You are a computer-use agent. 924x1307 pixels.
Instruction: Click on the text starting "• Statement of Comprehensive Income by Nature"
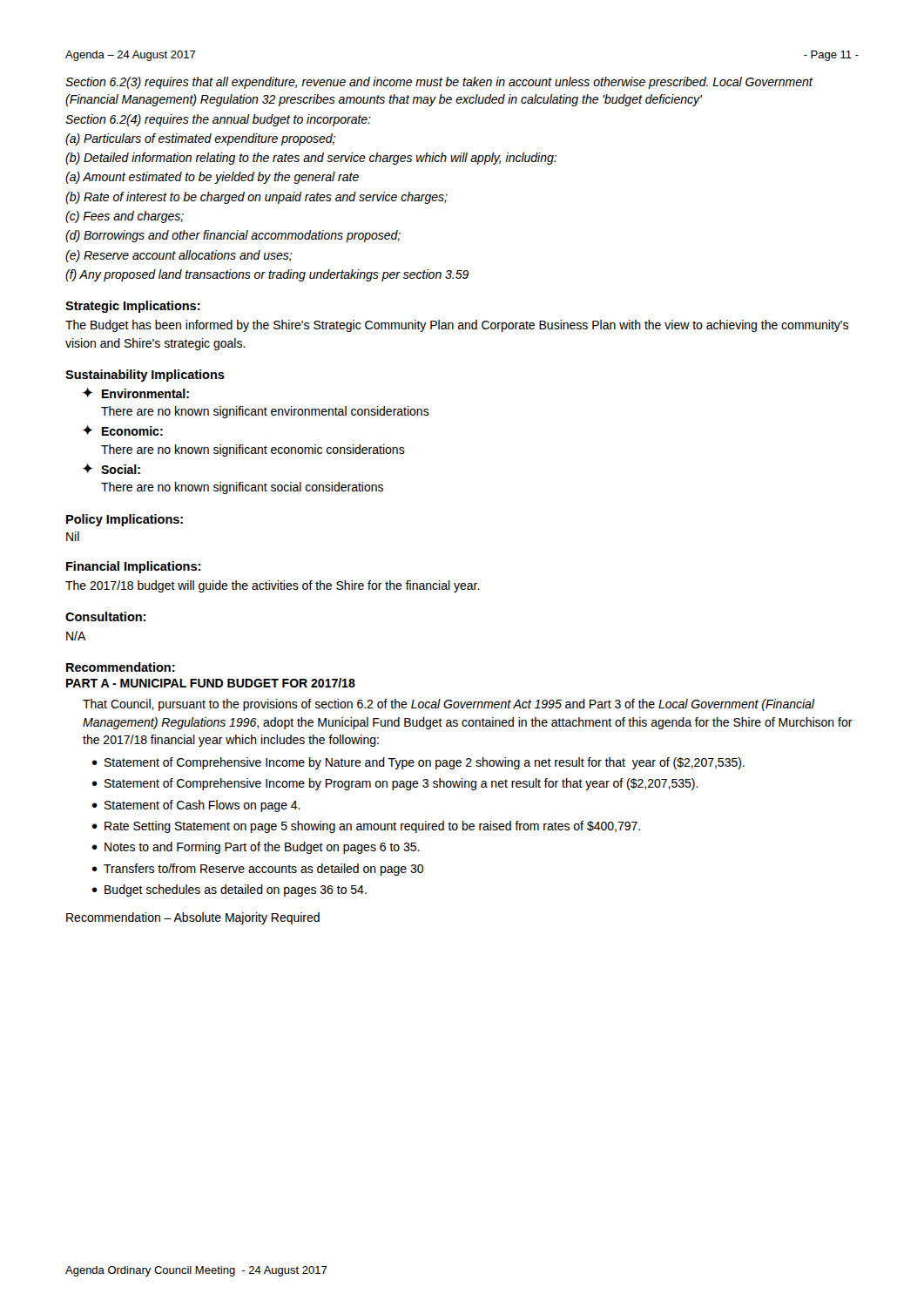click(418, 763)
